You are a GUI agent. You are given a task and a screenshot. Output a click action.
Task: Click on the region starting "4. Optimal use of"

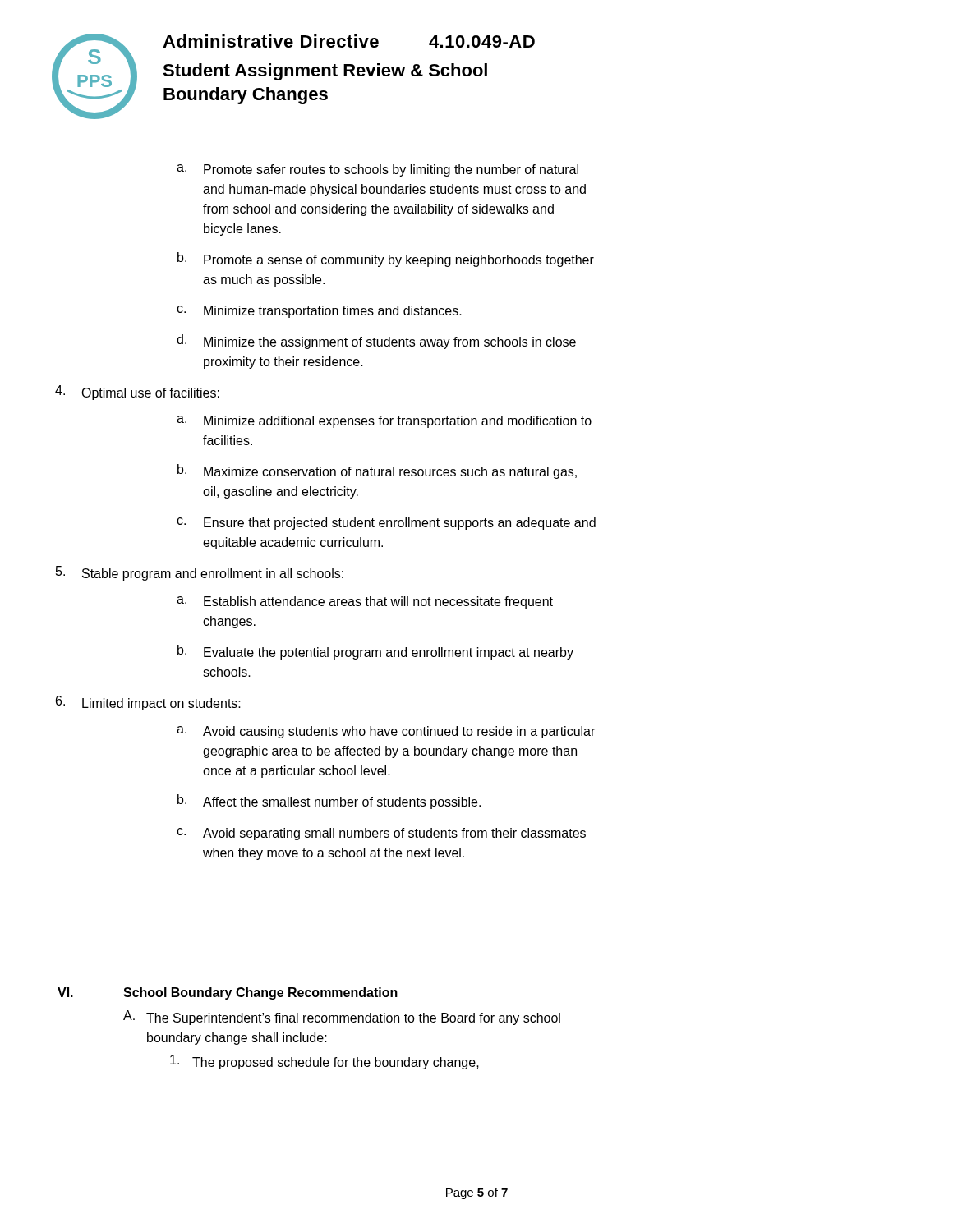(x=198, y=393)
